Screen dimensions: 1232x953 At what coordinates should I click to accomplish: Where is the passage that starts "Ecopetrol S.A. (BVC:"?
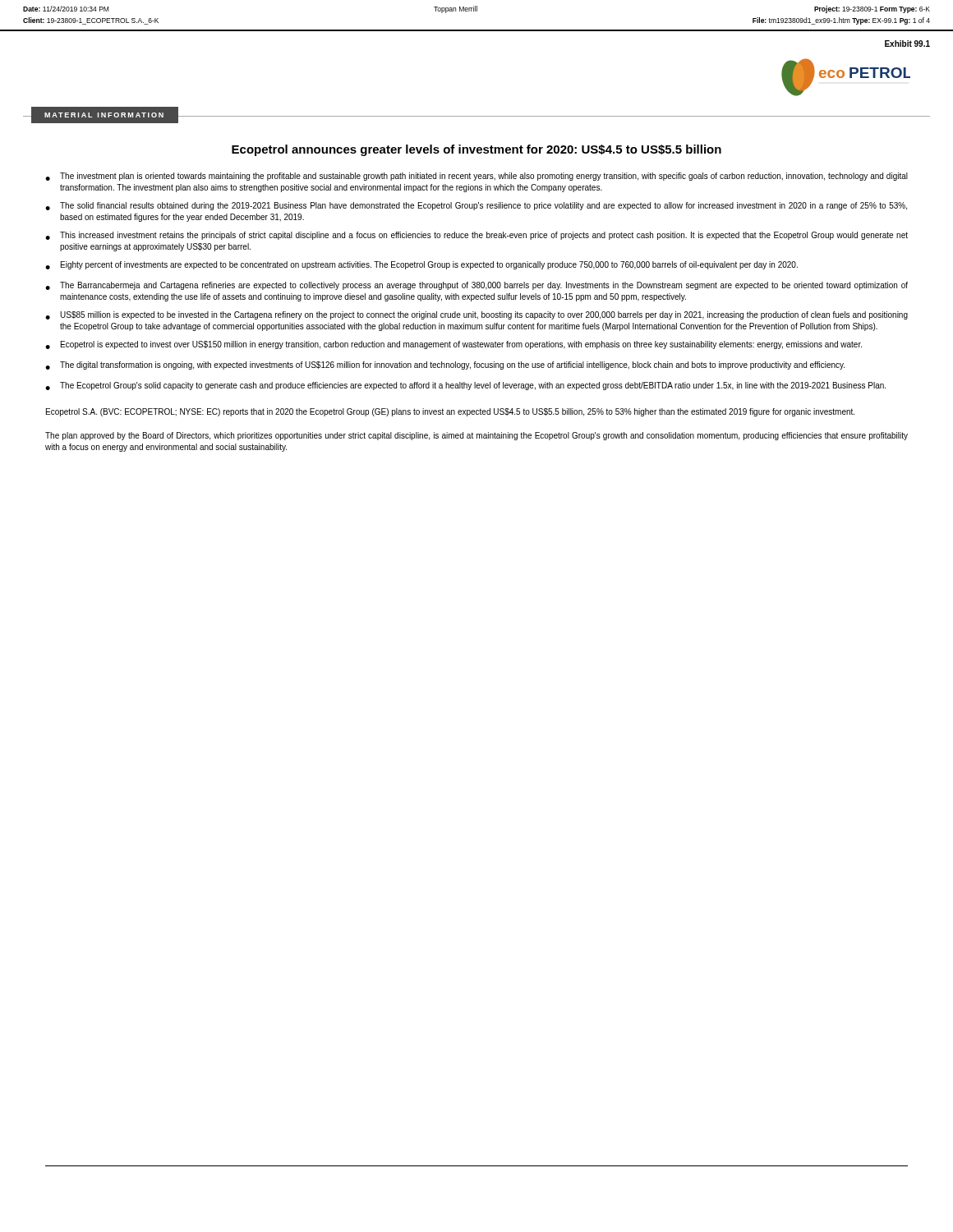pos(450,412)
